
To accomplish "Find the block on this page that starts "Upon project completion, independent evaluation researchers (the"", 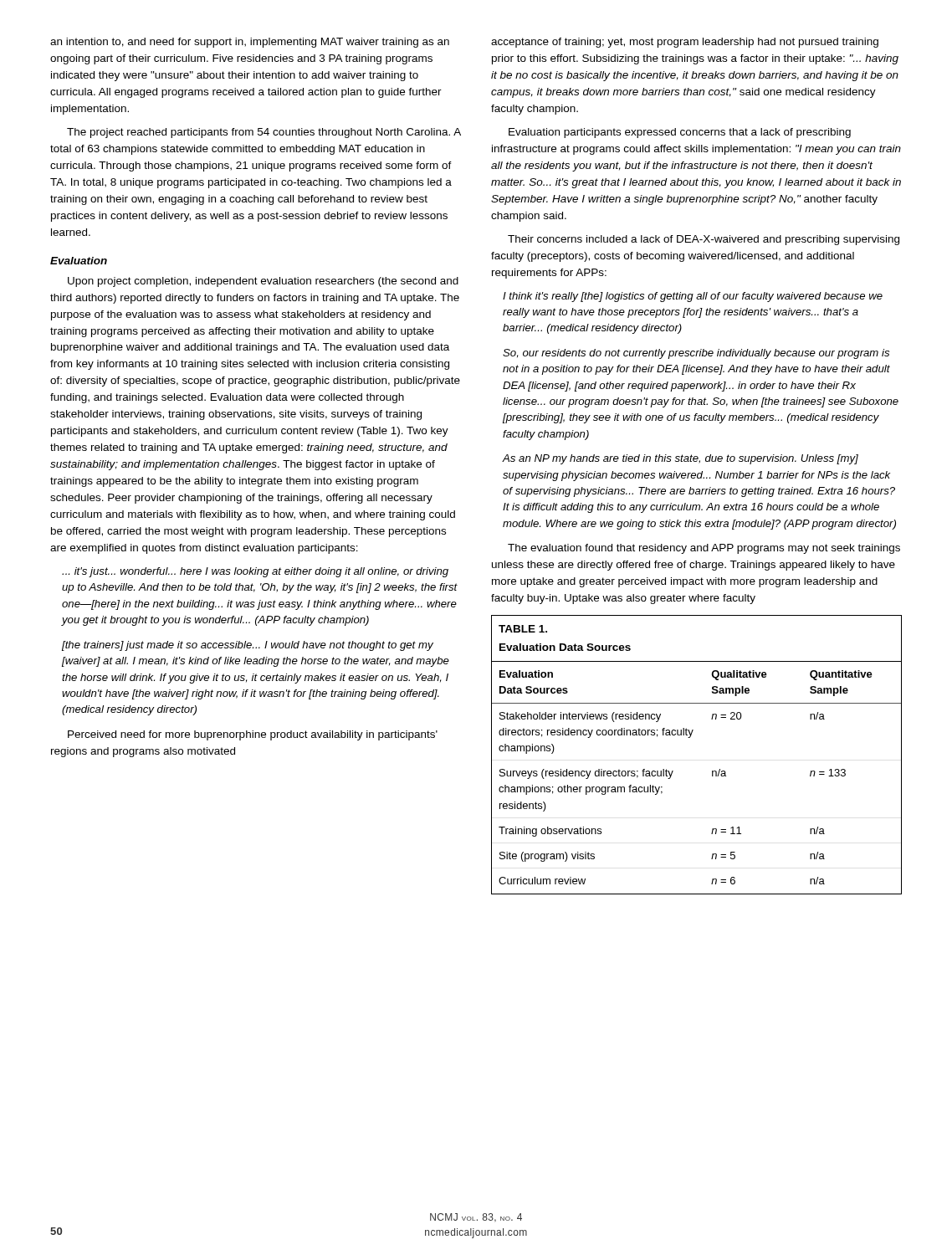I will coord(256,414).
